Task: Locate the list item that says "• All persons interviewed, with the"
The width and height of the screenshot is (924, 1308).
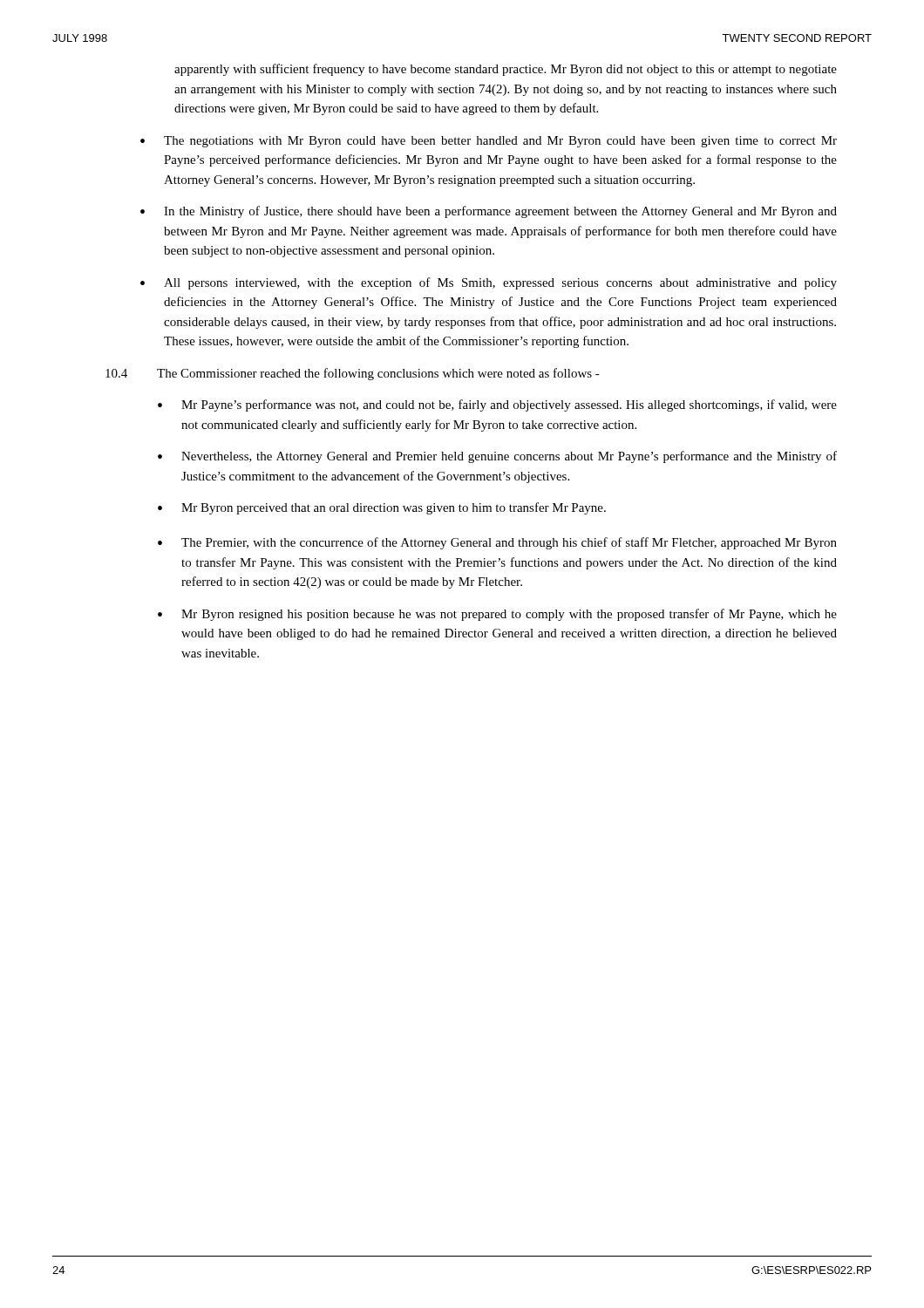Action: [x=488, y=312]
